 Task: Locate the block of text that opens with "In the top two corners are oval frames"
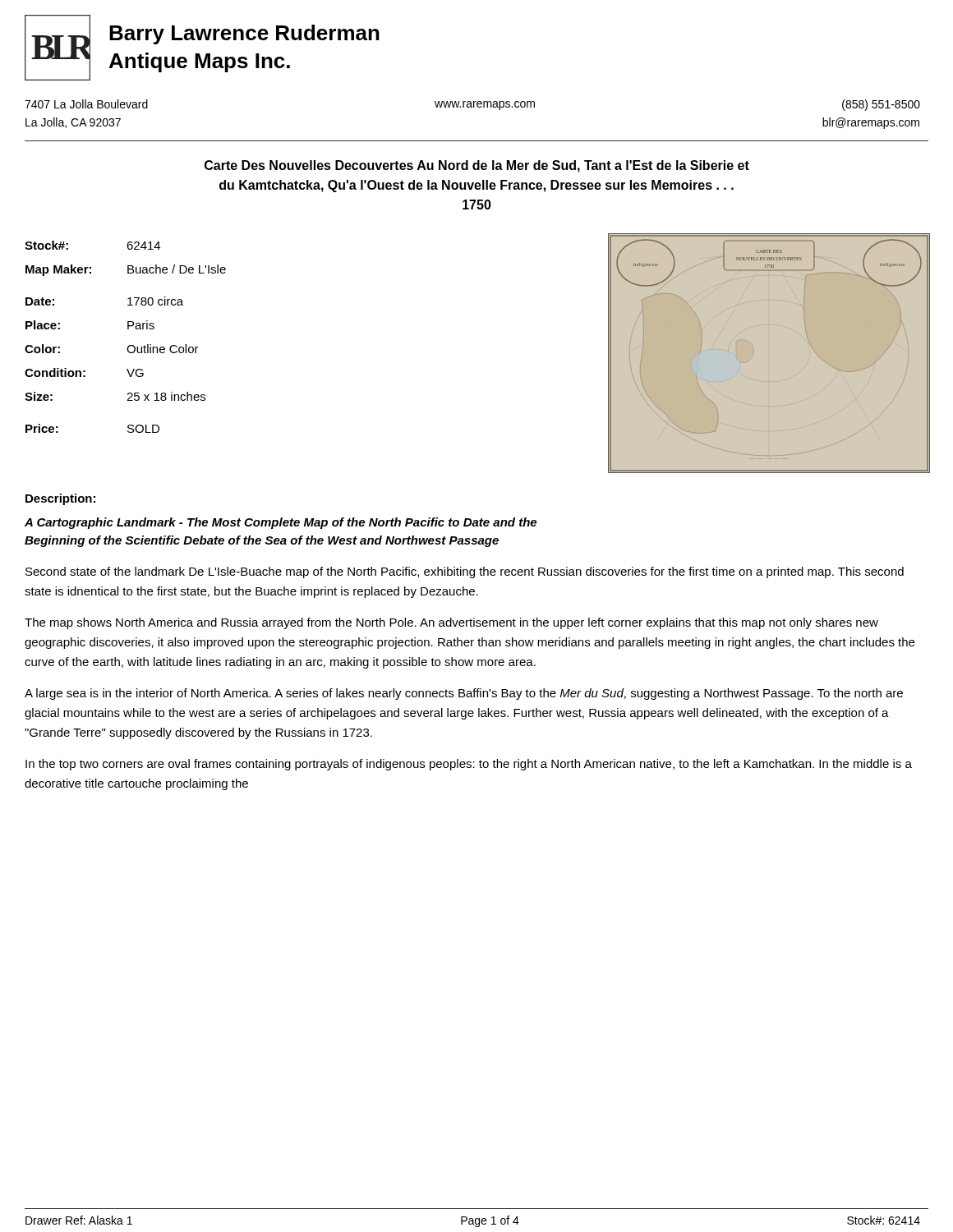point(468,773)
